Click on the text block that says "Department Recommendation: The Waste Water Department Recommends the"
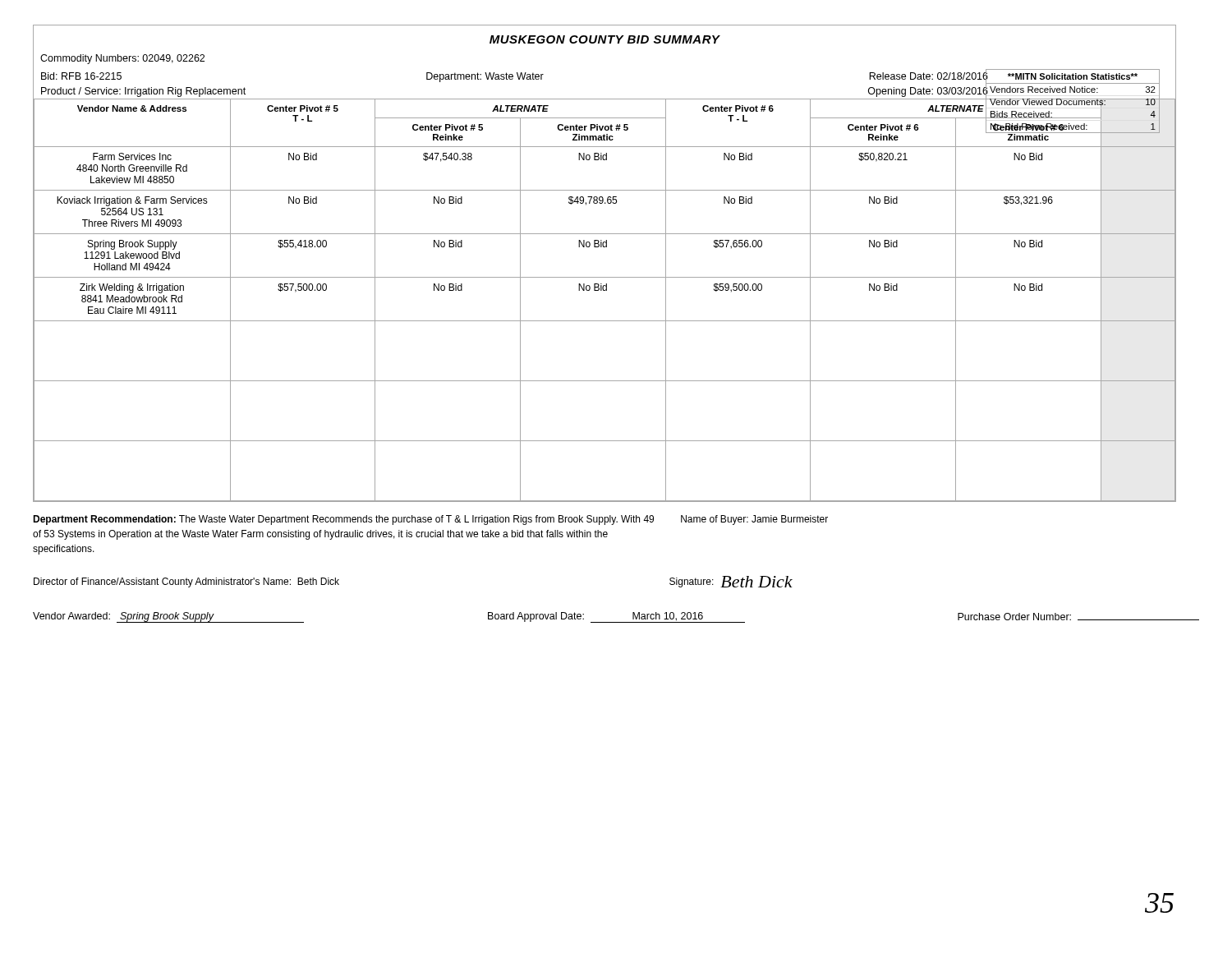Viewport: 1232px width, 953px height. [x=344, y=534]
